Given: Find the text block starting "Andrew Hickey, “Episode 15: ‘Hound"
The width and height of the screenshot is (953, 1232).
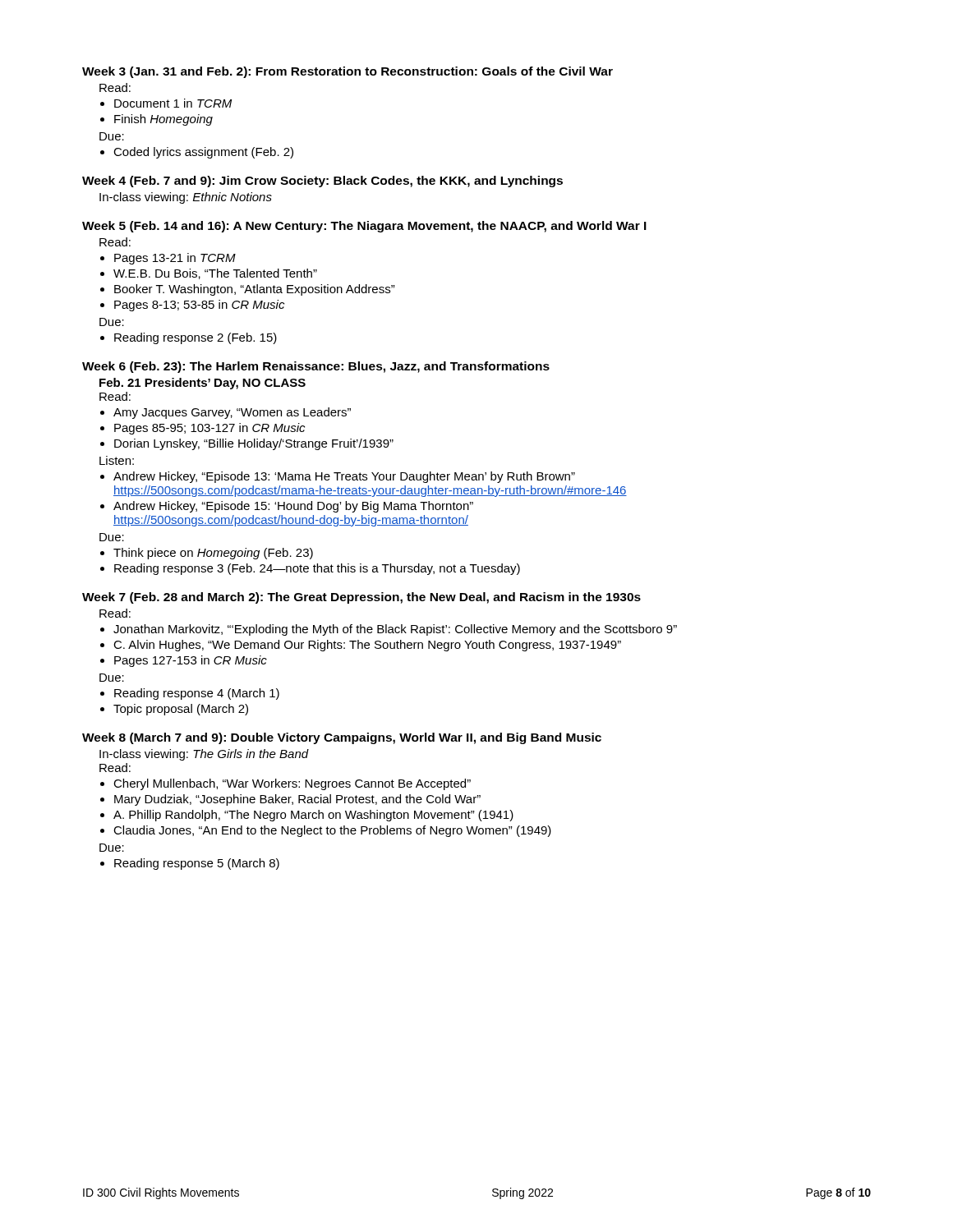Looking at the screenshot, I should tap(293, 513).
